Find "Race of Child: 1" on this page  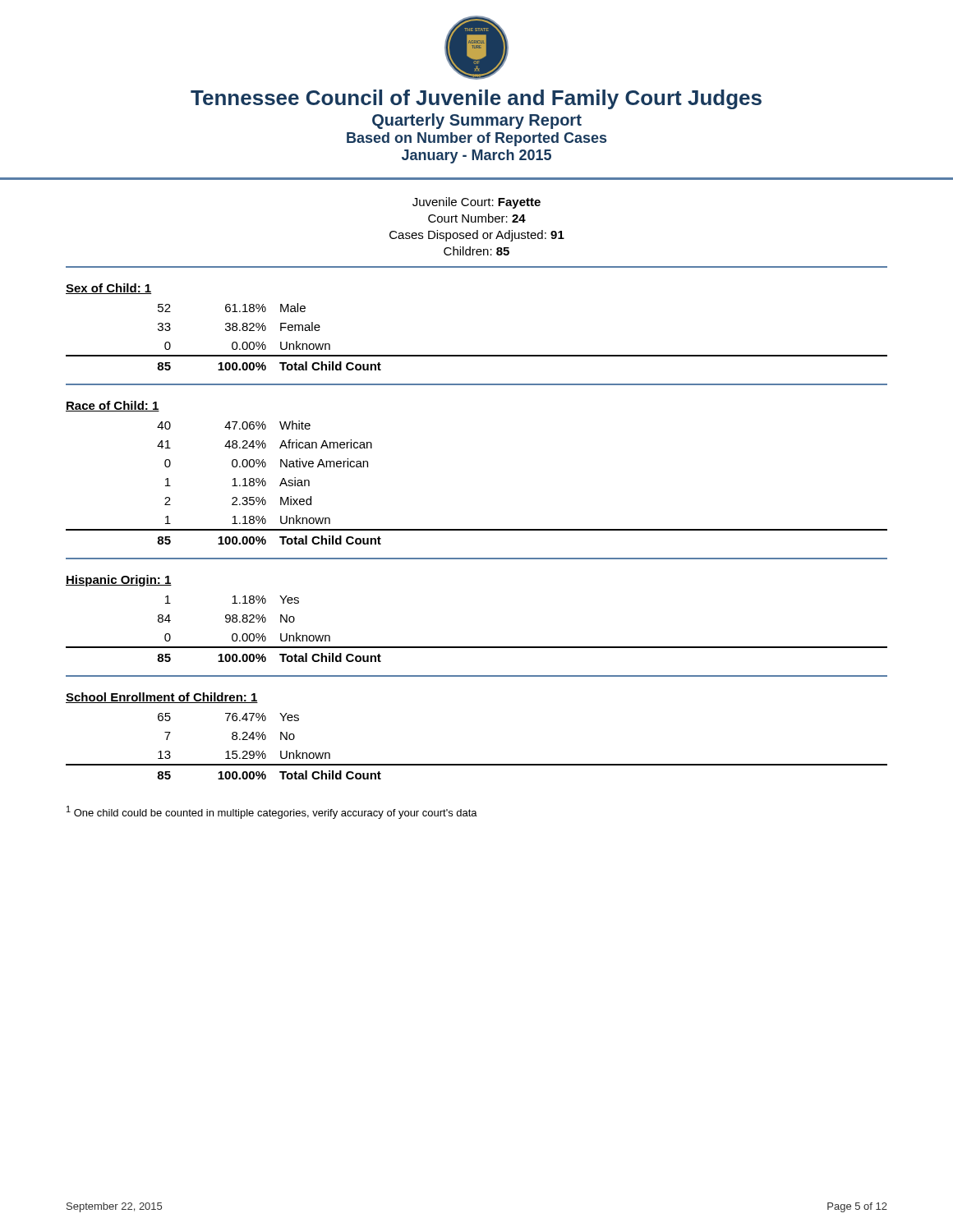(112, 406)
